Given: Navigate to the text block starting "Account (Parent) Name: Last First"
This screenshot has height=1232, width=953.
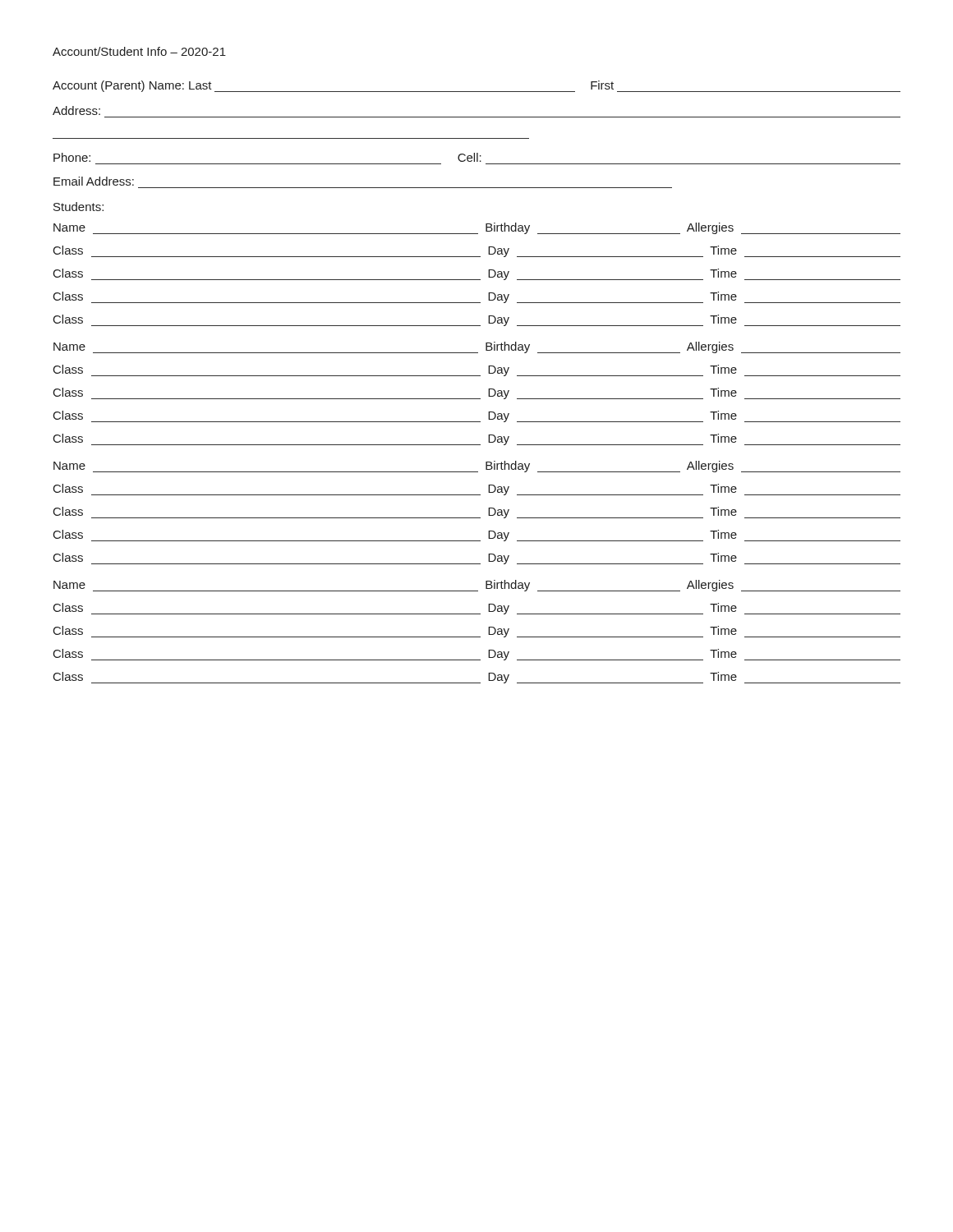Looking at the screenshot, I should (476, 84).
